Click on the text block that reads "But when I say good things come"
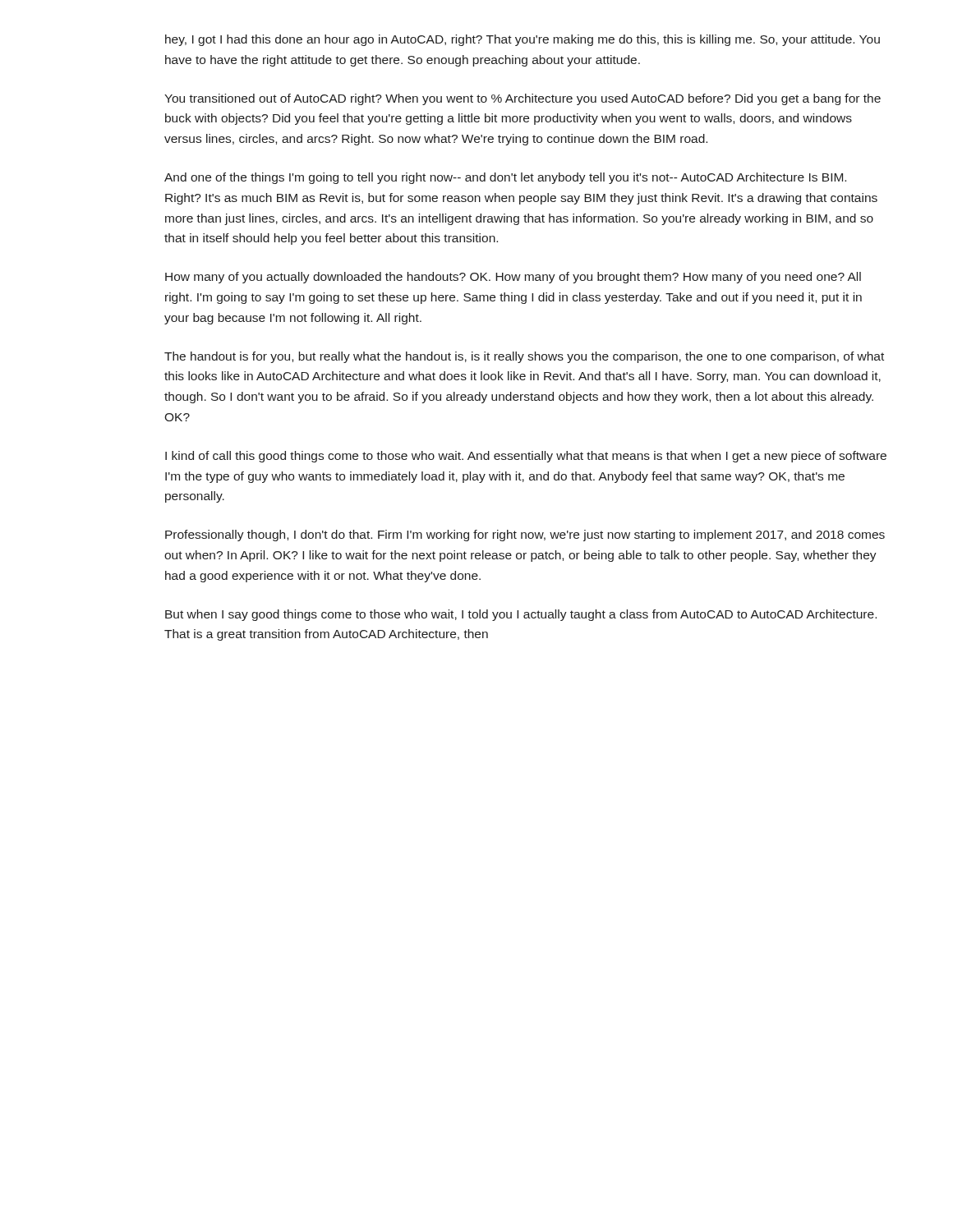The image size is (953, 1232). coord(521,624)
